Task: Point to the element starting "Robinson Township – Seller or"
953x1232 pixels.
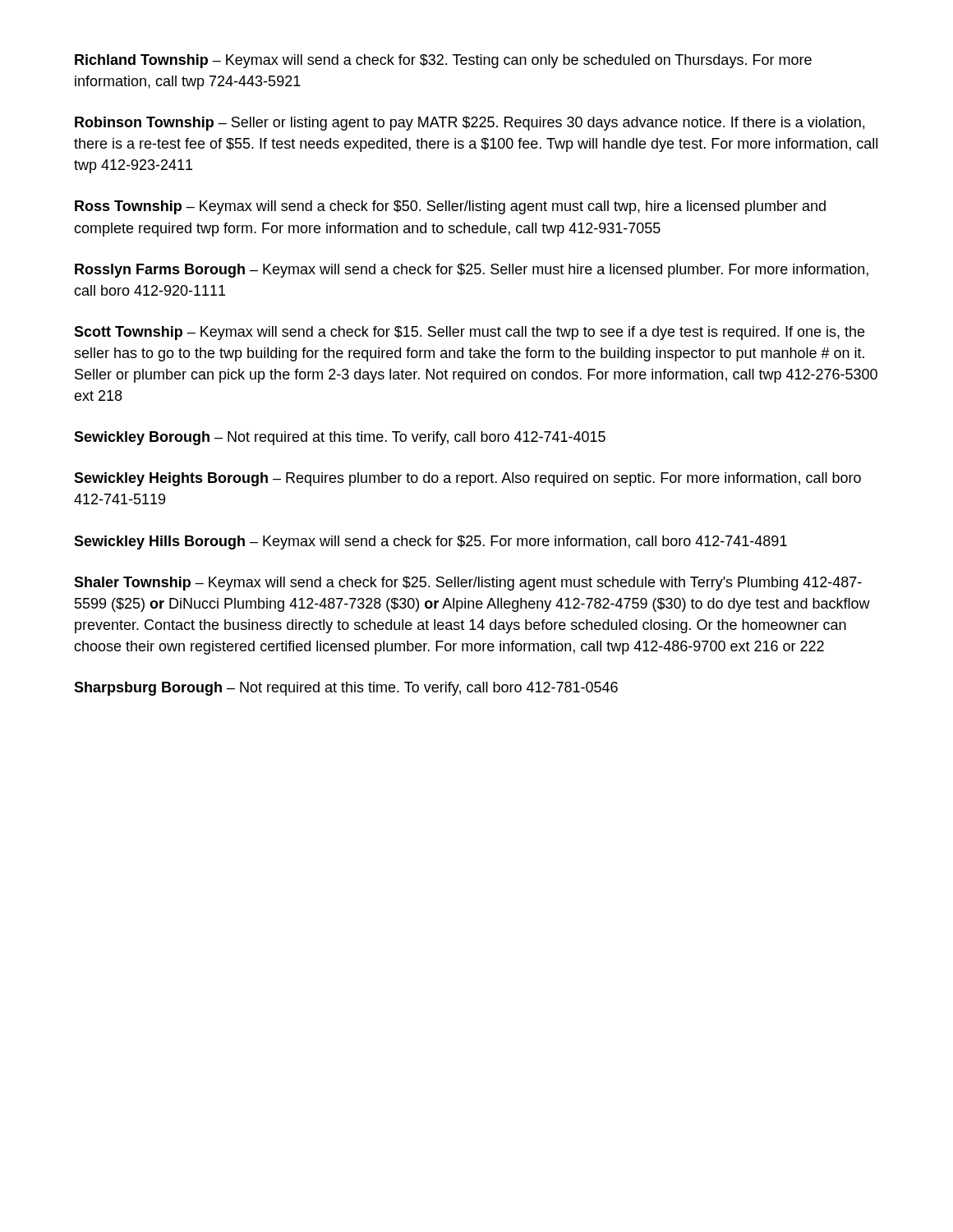Action: pos(476,144)
